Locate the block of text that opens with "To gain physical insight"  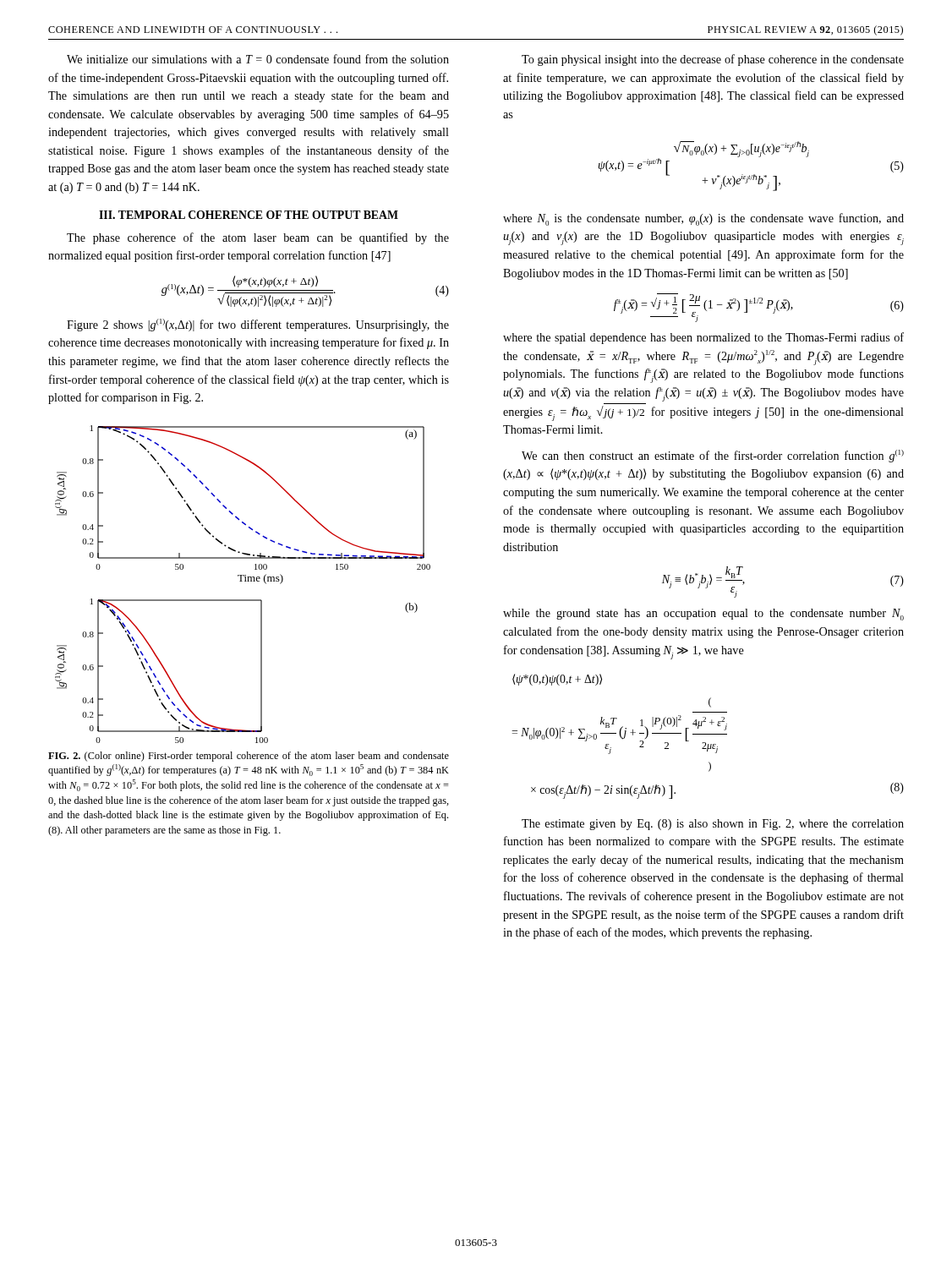point(703,87)
